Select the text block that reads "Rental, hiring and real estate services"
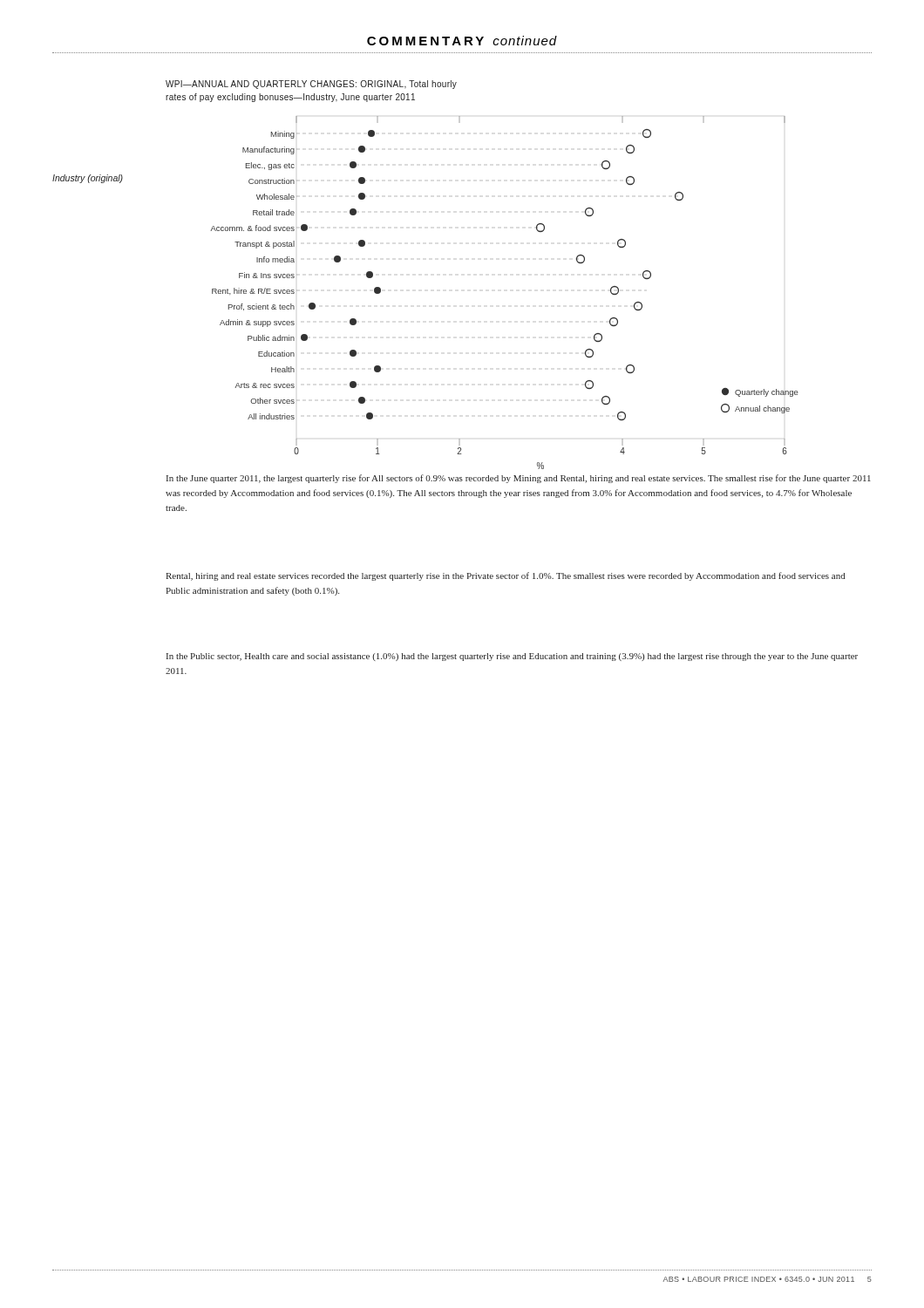Screen dimensions: 1308x924 tap(505, 583)
